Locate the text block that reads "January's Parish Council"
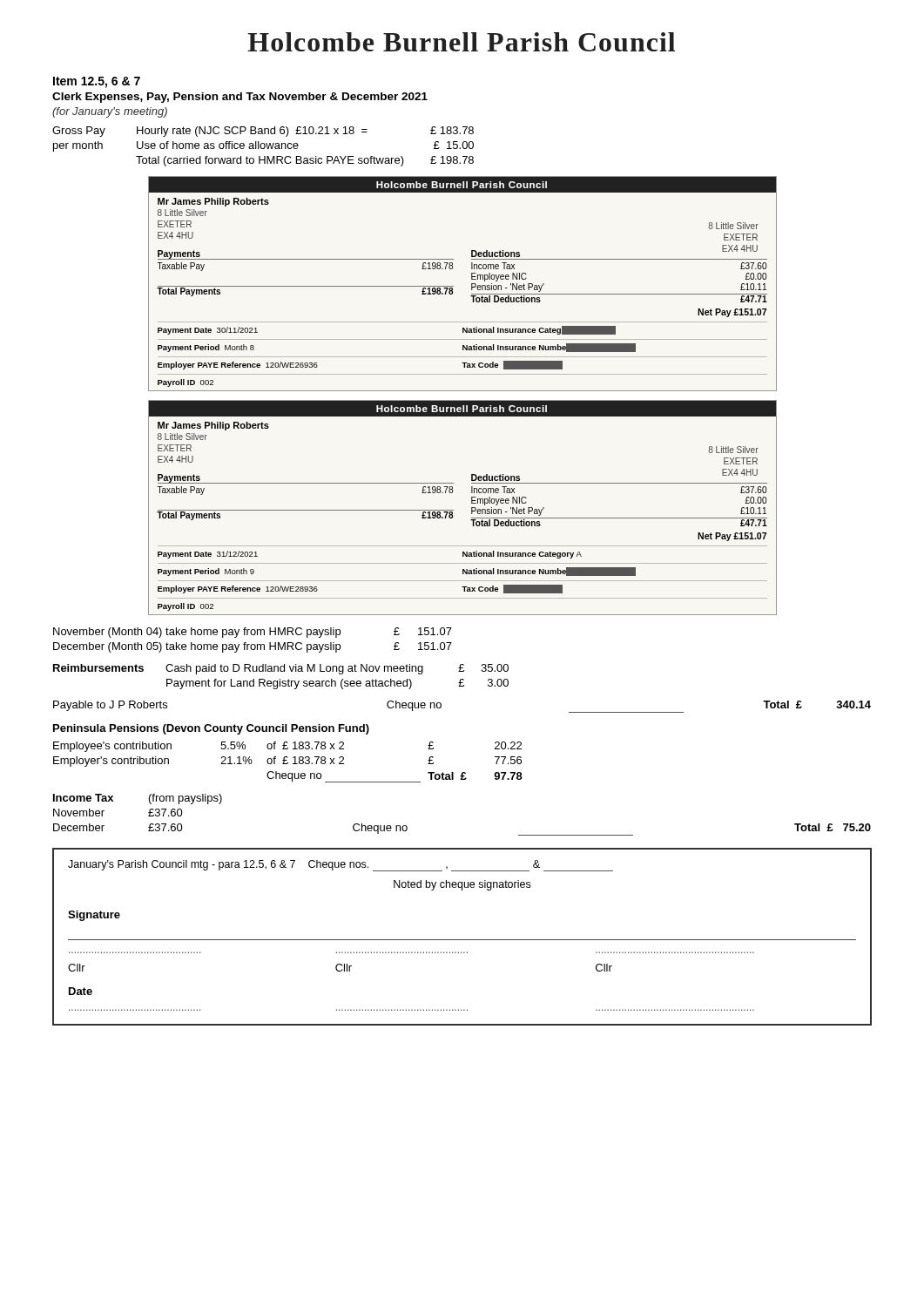The width and height of the screenshot is (924, 1307). click(x=462, y=937)
